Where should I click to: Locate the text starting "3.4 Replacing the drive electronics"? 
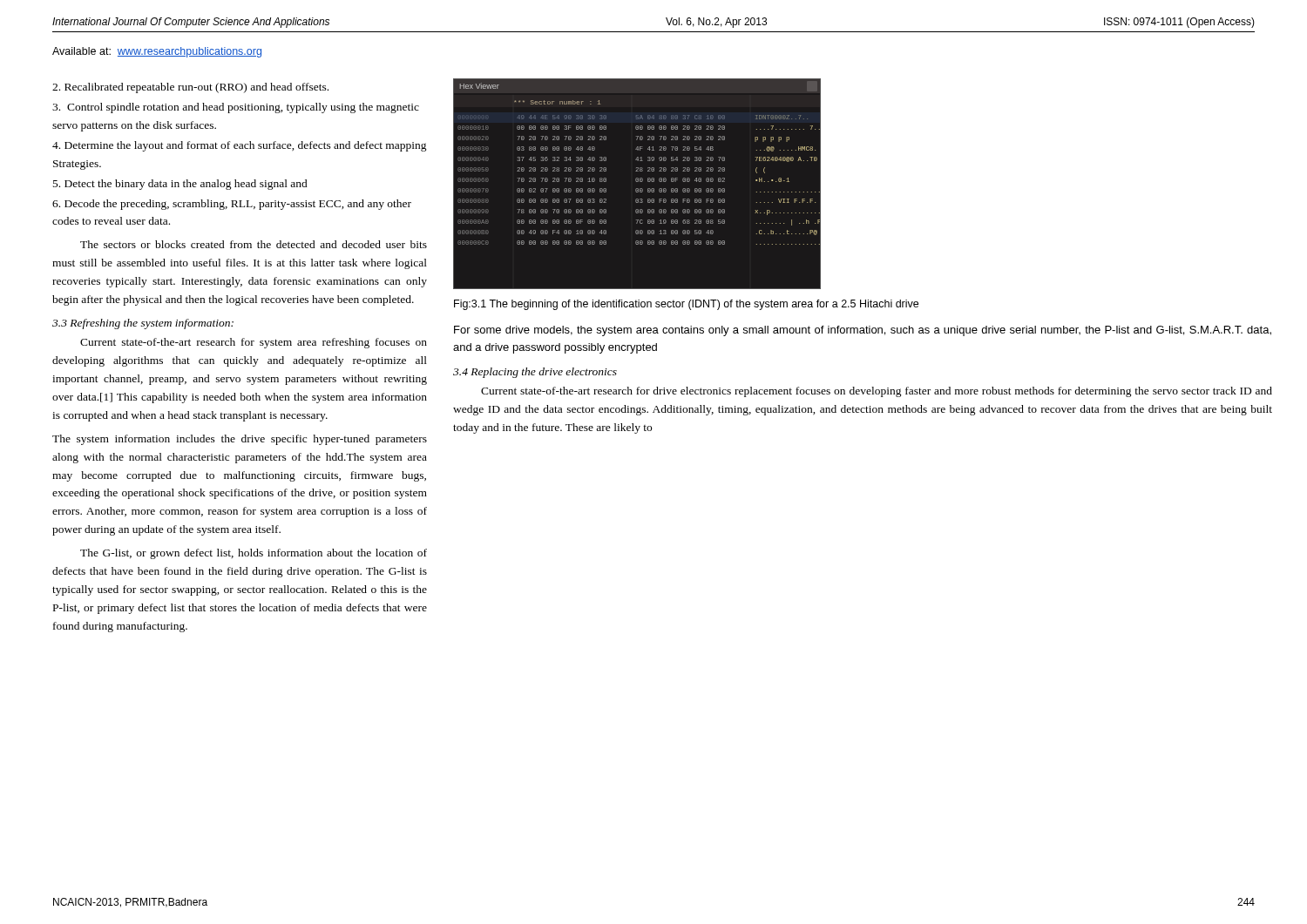click(x=535, y=371)
